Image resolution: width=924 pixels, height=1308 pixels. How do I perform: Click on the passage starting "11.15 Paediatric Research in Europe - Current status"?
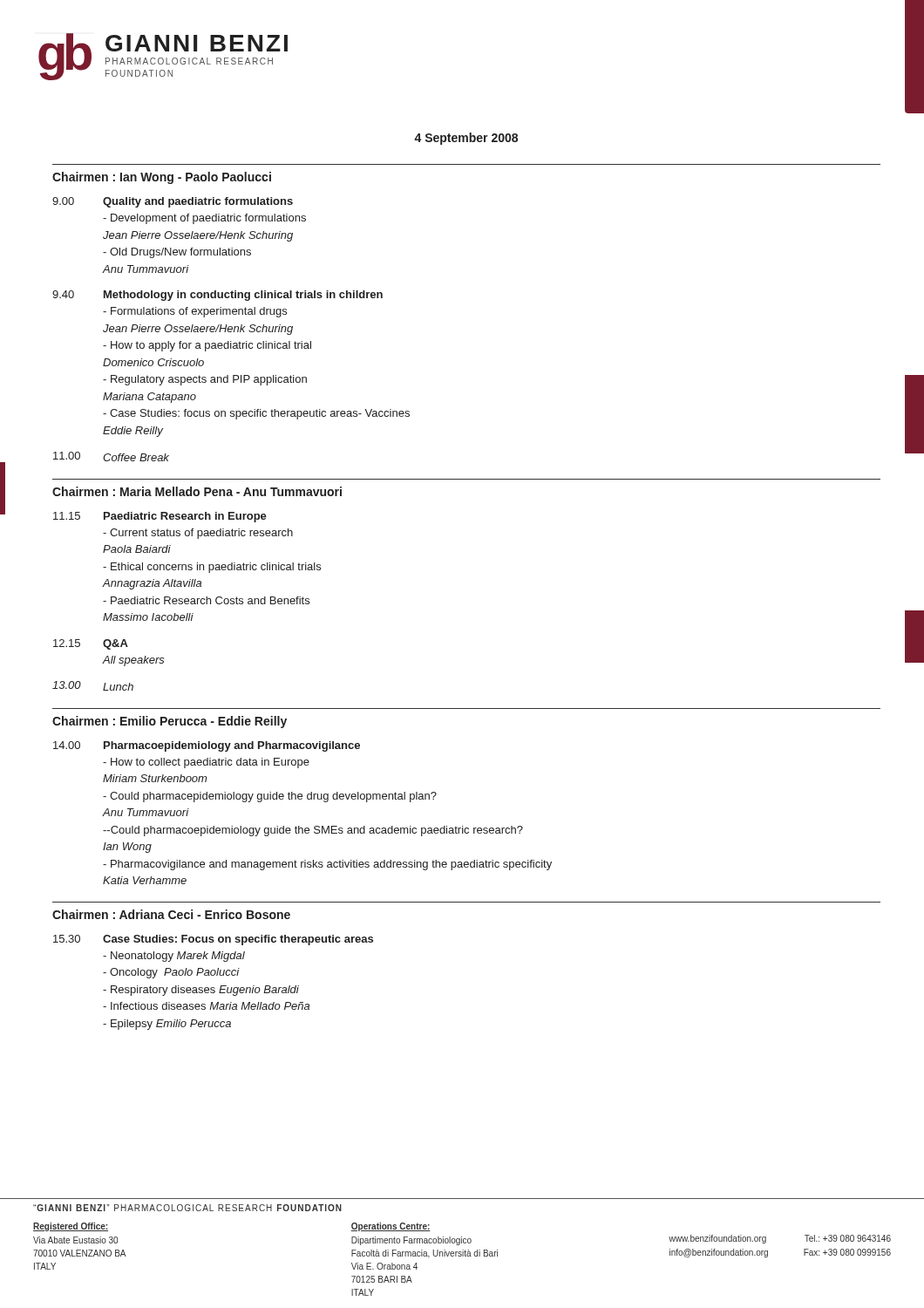pos(160,517)
